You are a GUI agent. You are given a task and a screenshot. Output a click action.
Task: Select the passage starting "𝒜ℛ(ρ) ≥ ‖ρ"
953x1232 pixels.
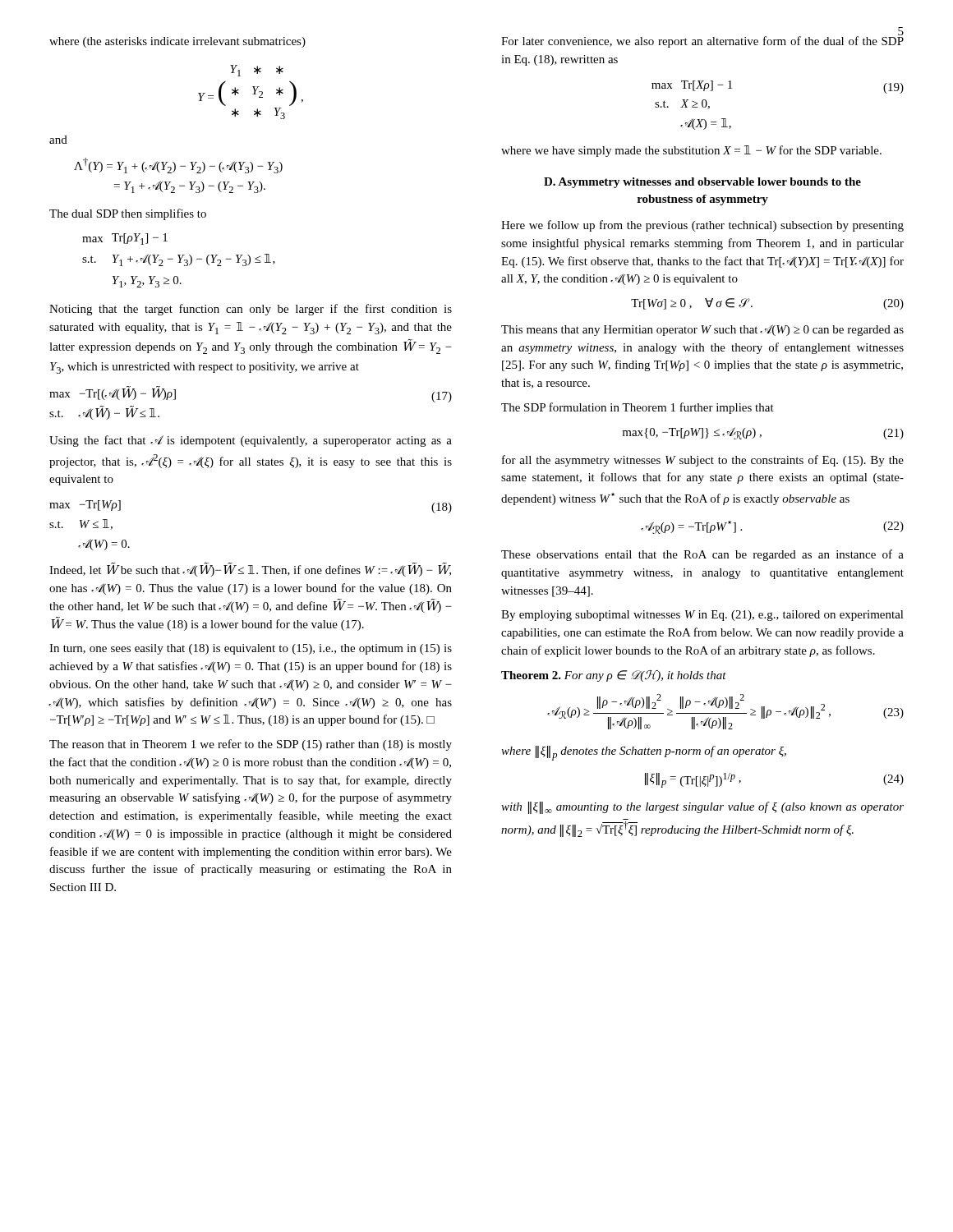coord(702,713)
